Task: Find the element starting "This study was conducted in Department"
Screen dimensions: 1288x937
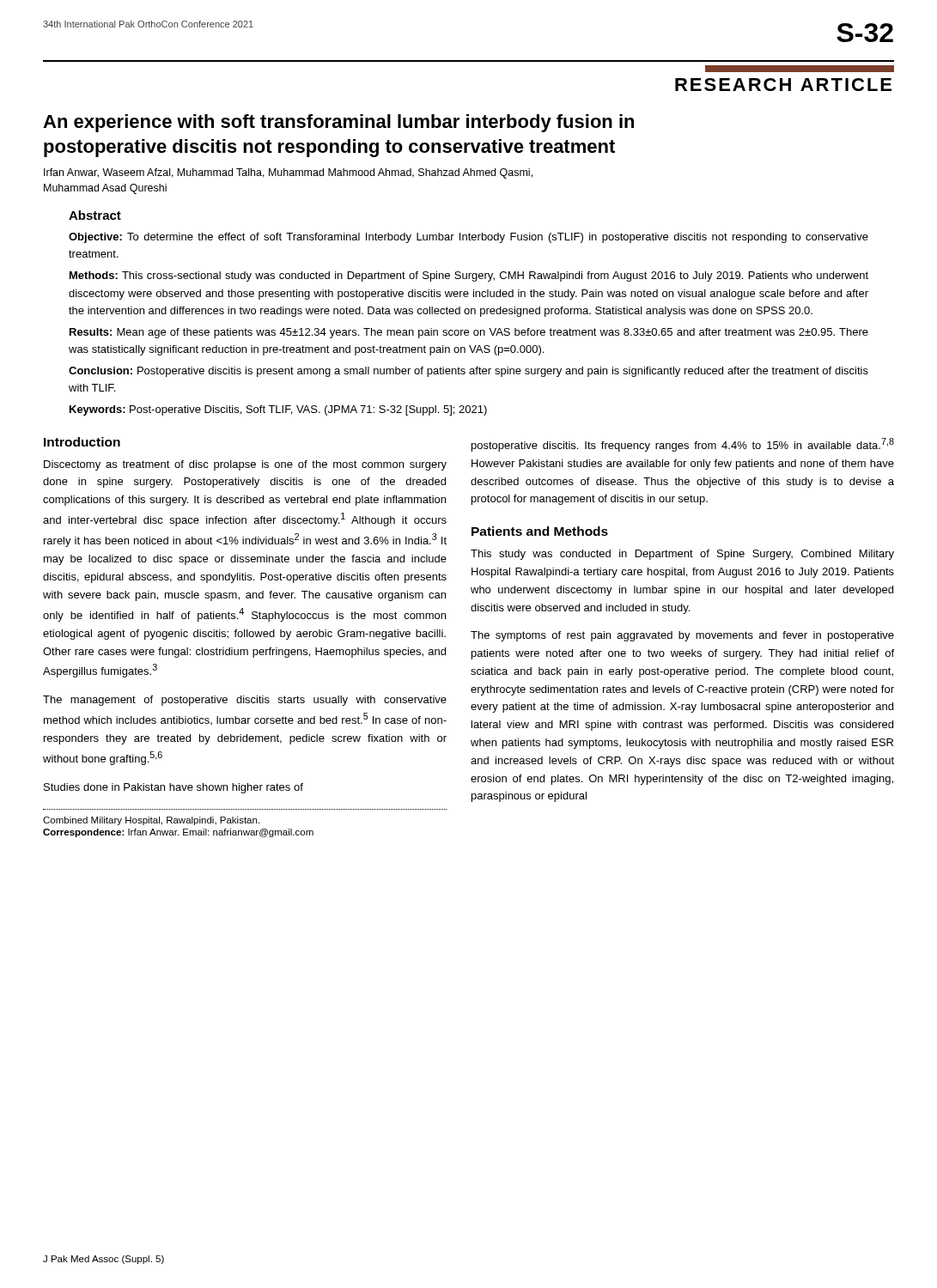Action: pyautogui.click(x=682, y=580)
